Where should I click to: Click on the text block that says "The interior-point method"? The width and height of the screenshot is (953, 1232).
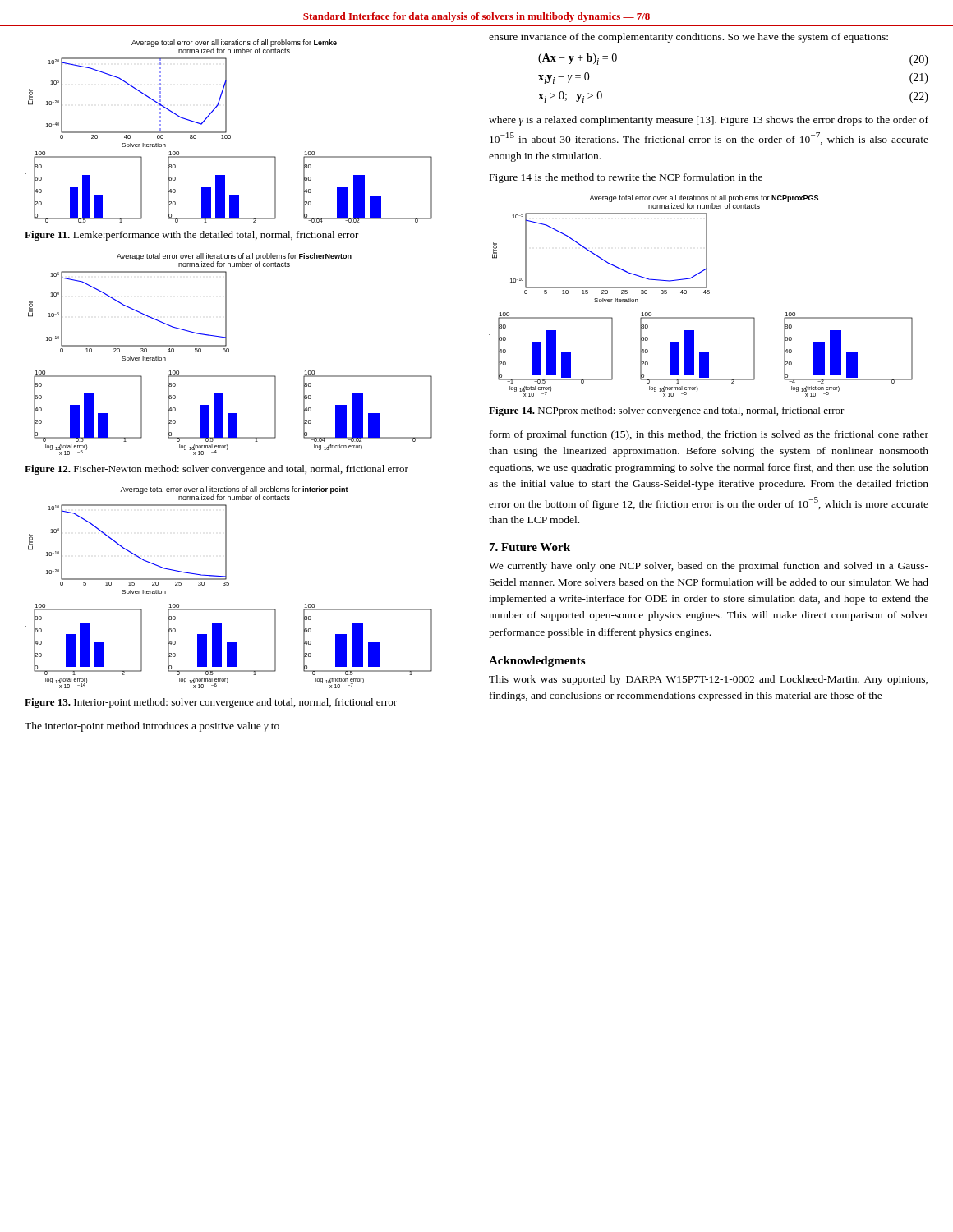[152, 725]
